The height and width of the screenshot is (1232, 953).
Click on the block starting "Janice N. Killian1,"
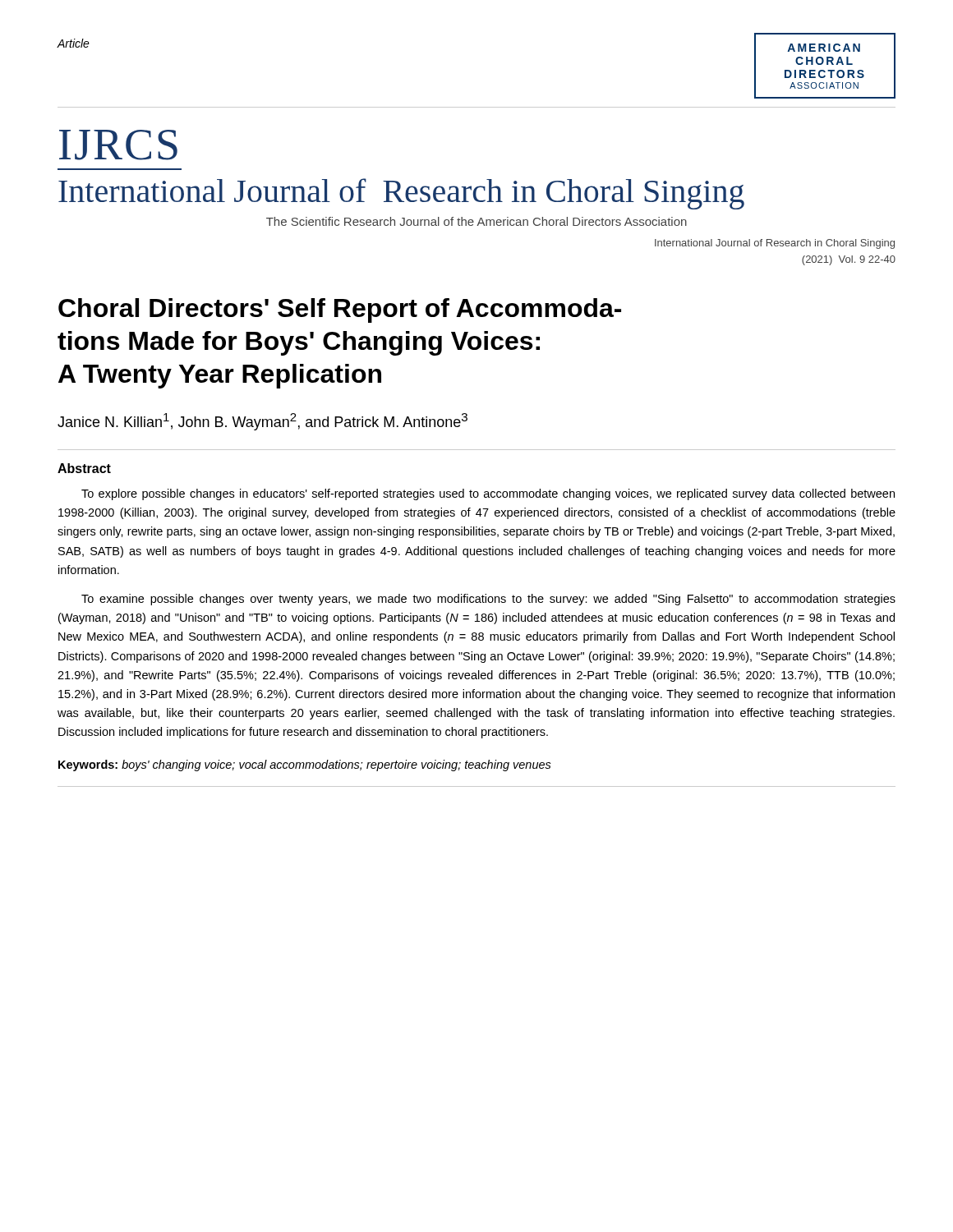pyautogui.click(x=263, y=420)
